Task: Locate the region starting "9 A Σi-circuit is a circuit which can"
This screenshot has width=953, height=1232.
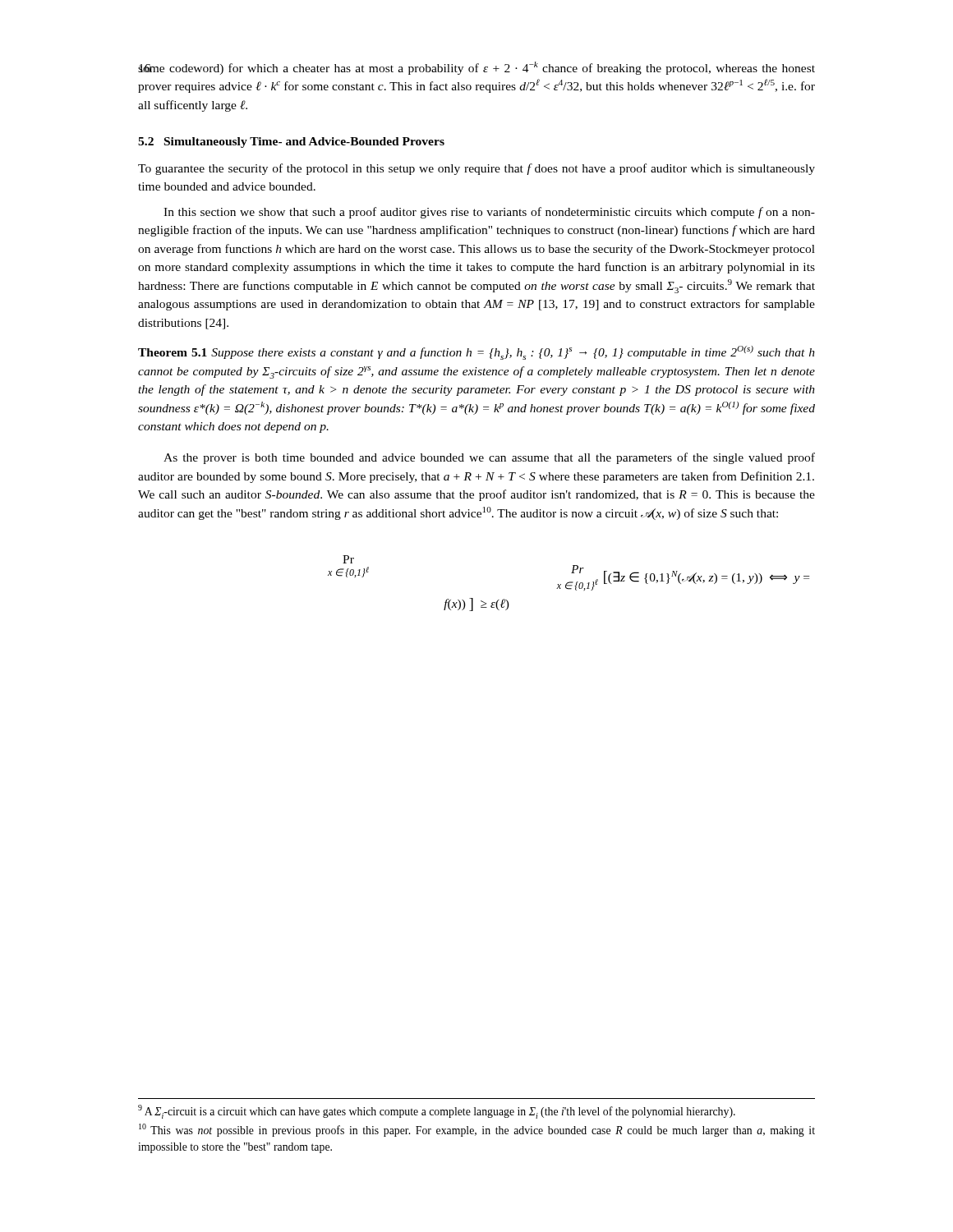Action: click(x=437, y=1112)
